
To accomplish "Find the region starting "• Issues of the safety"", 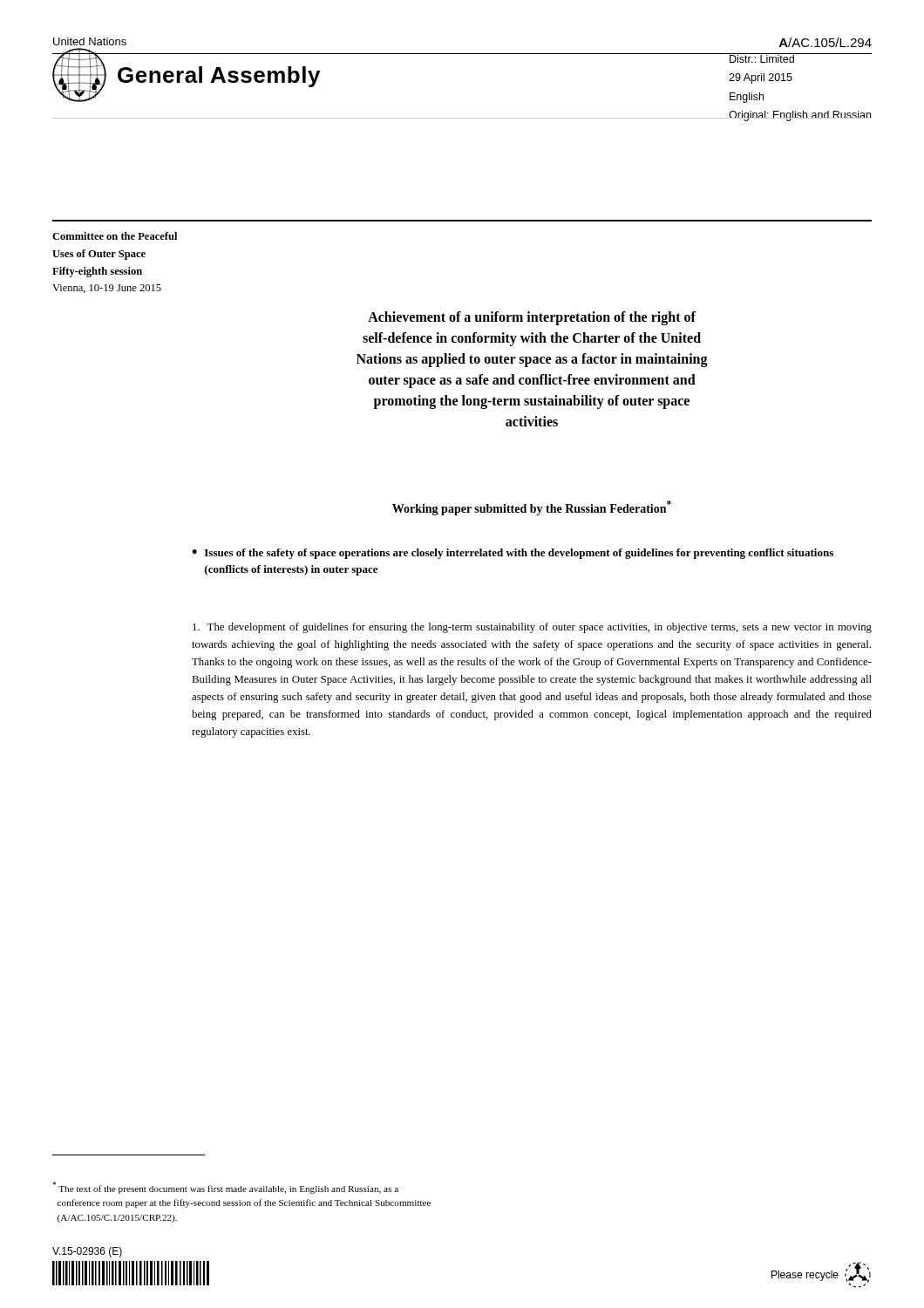I will (532, 561).
